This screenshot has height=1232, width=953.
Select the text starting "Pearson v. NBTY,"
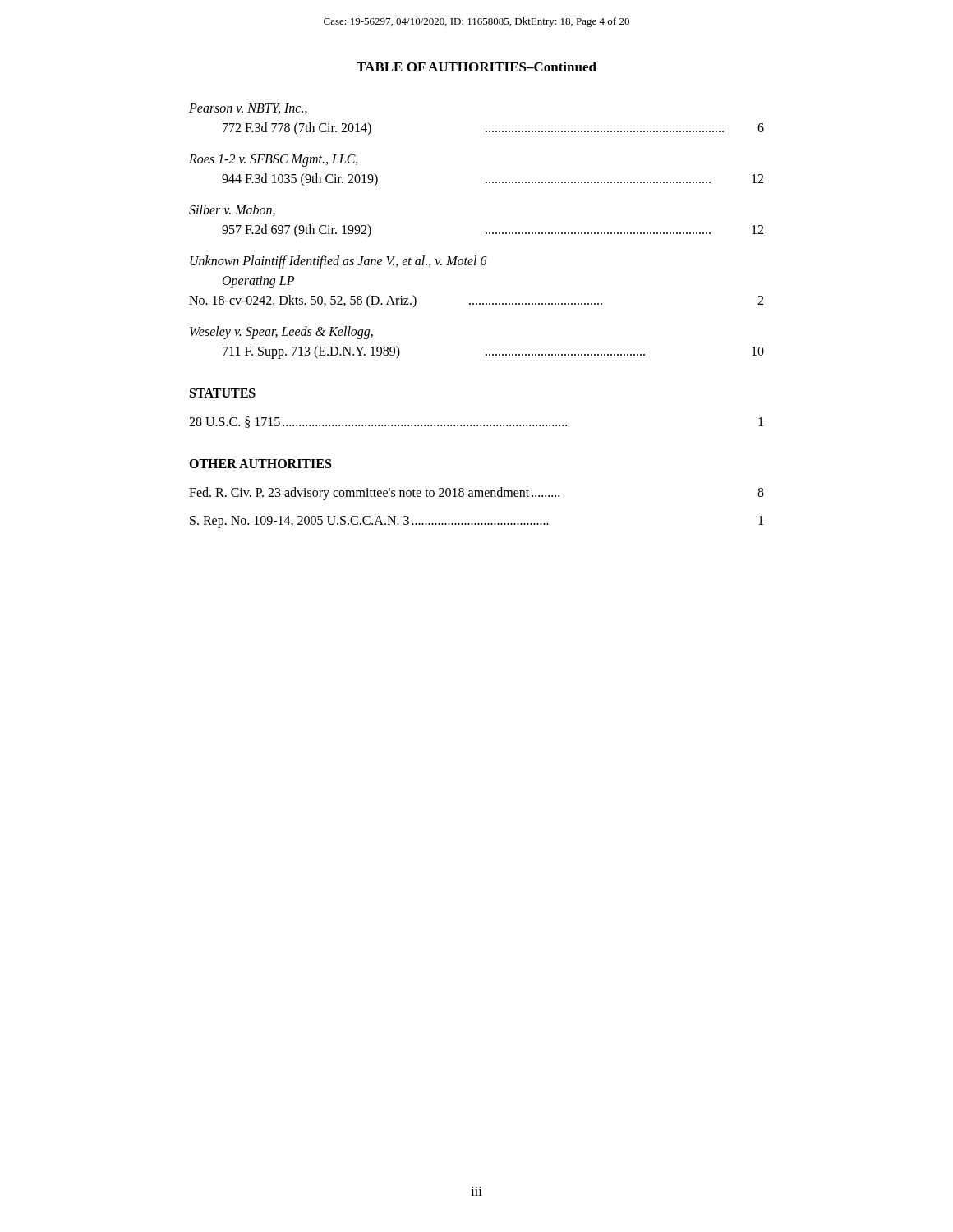coord(248,109)
